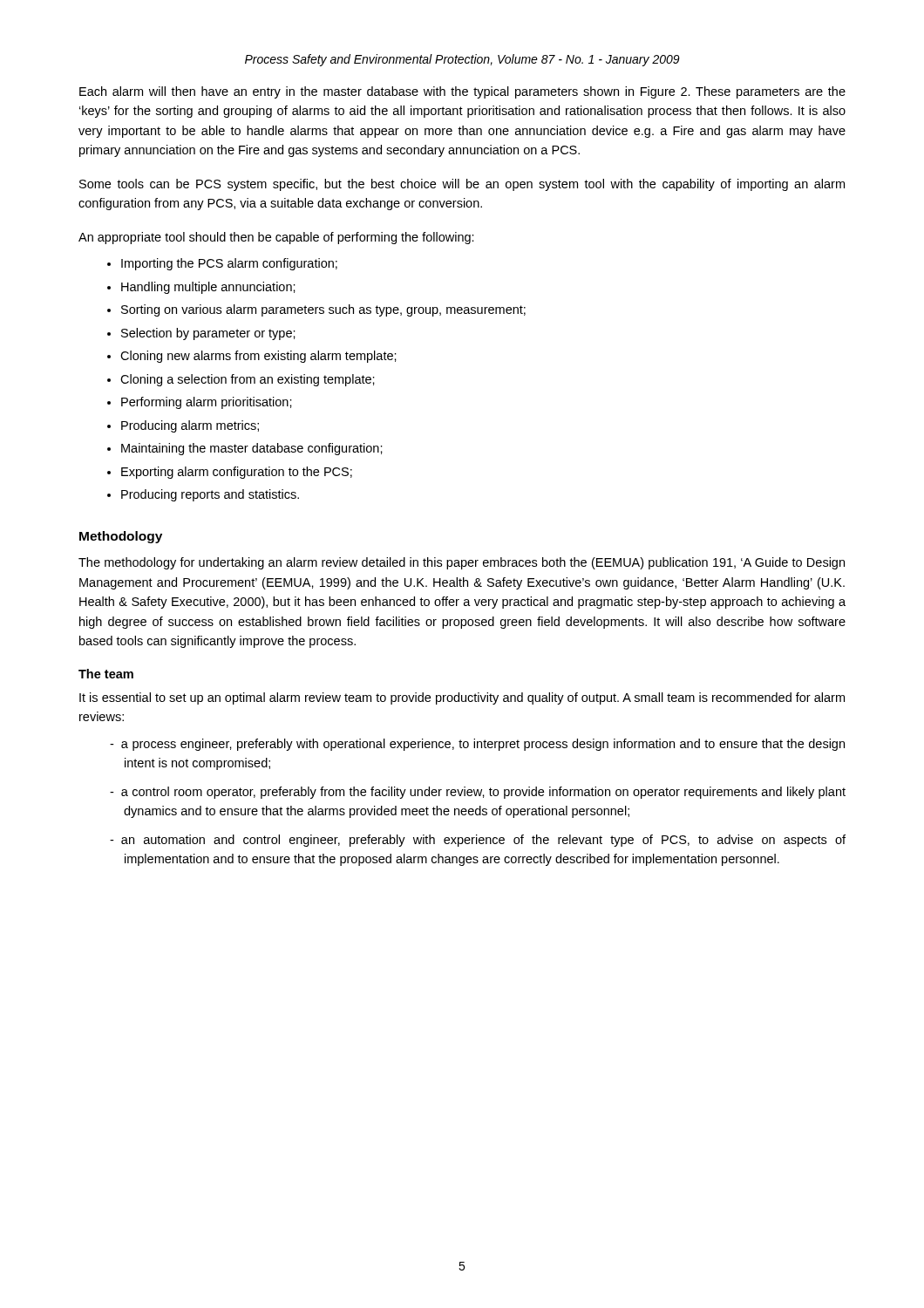This screenshot has height=1308, width=924.
Task: Find "Exporting alarm configuration to the PCS;" on this page
Action: pos(237,471)
